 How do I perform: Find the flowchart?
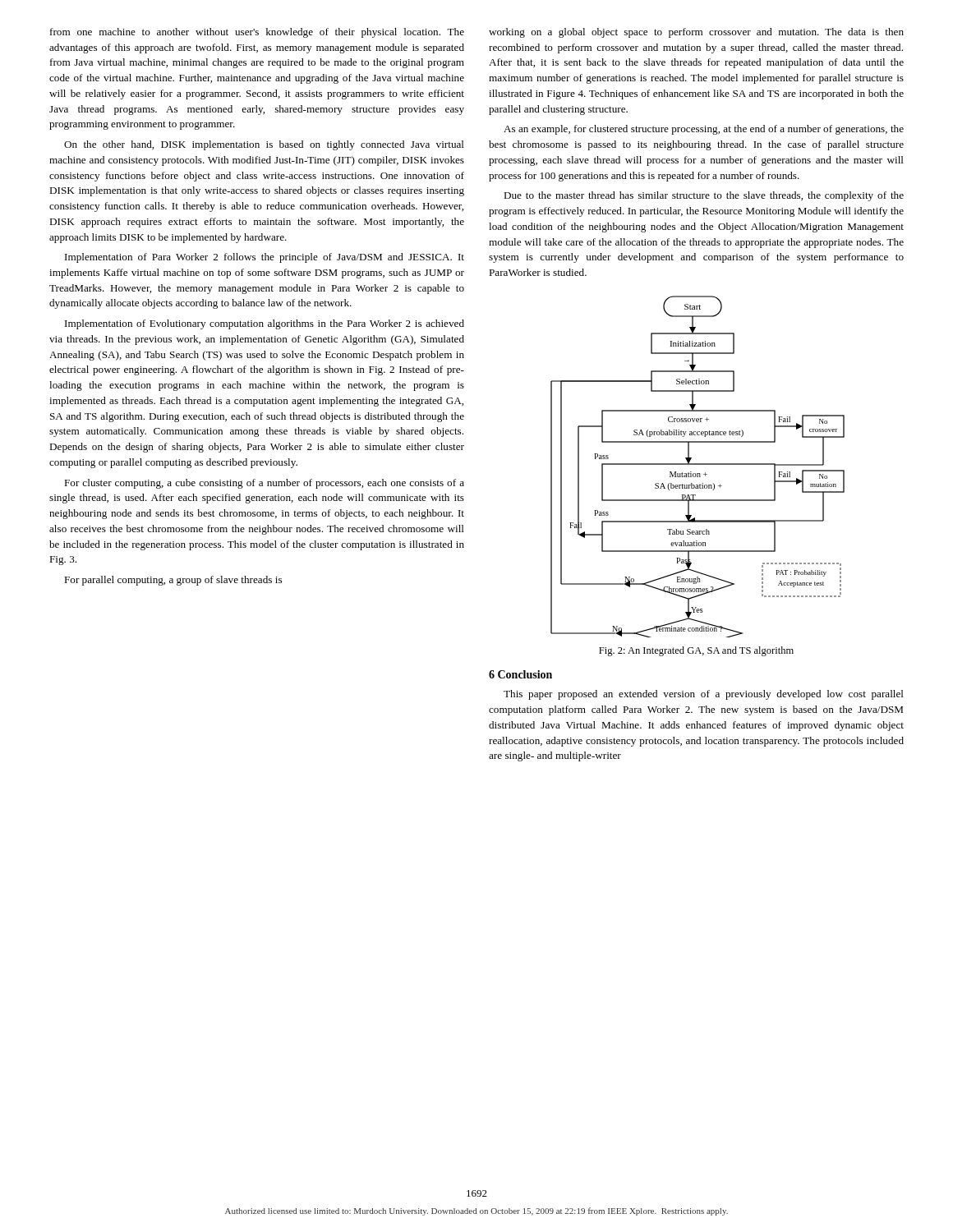pyautogui.click(x=696, y=465)
